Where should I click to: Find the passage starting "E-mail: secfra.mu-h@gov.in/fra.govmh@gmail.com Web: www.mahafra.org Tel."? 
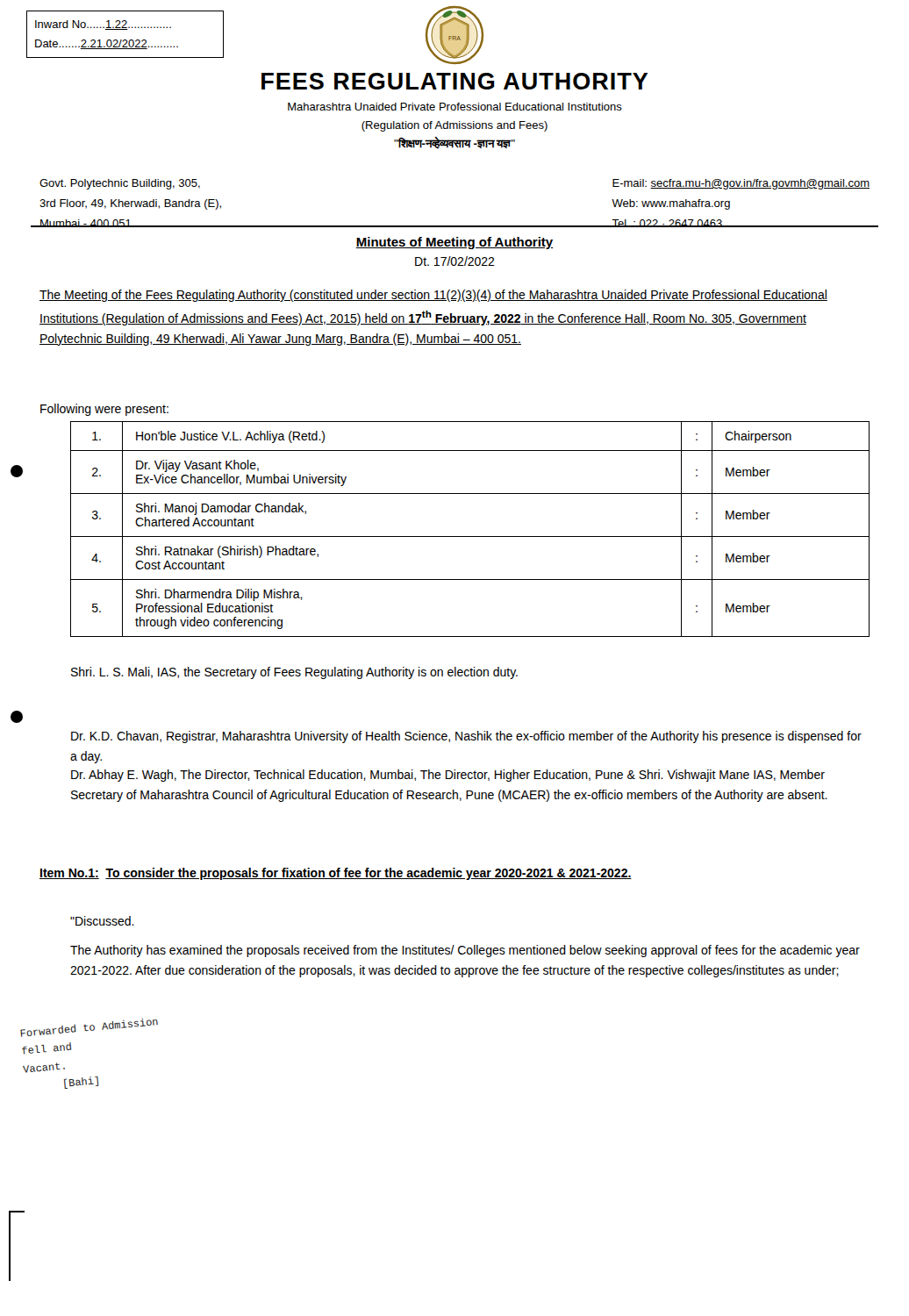pos(741,203)
